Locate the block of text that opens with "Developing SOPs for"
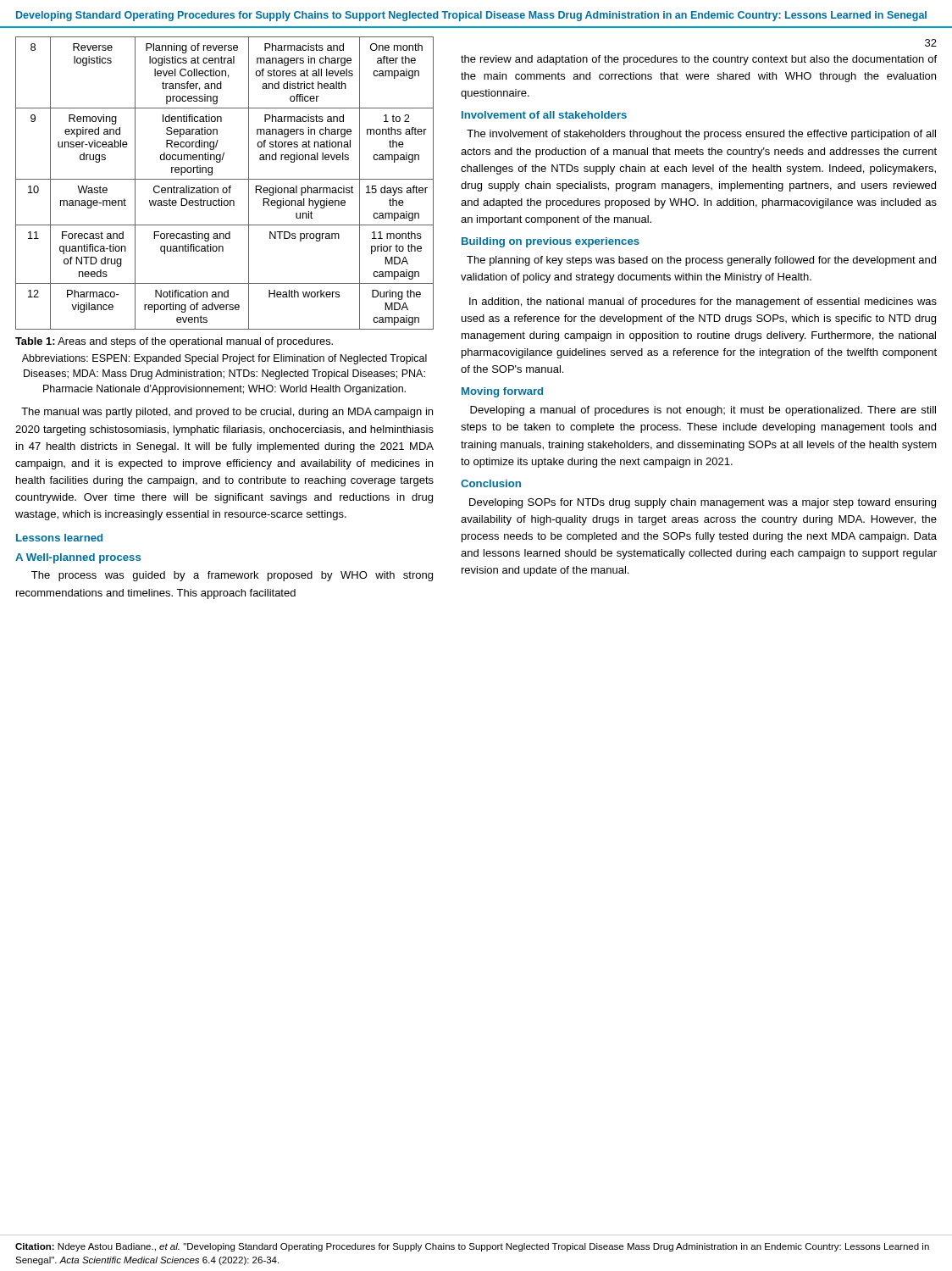The height and width of the screenshot is (1271, 952). 699,536
